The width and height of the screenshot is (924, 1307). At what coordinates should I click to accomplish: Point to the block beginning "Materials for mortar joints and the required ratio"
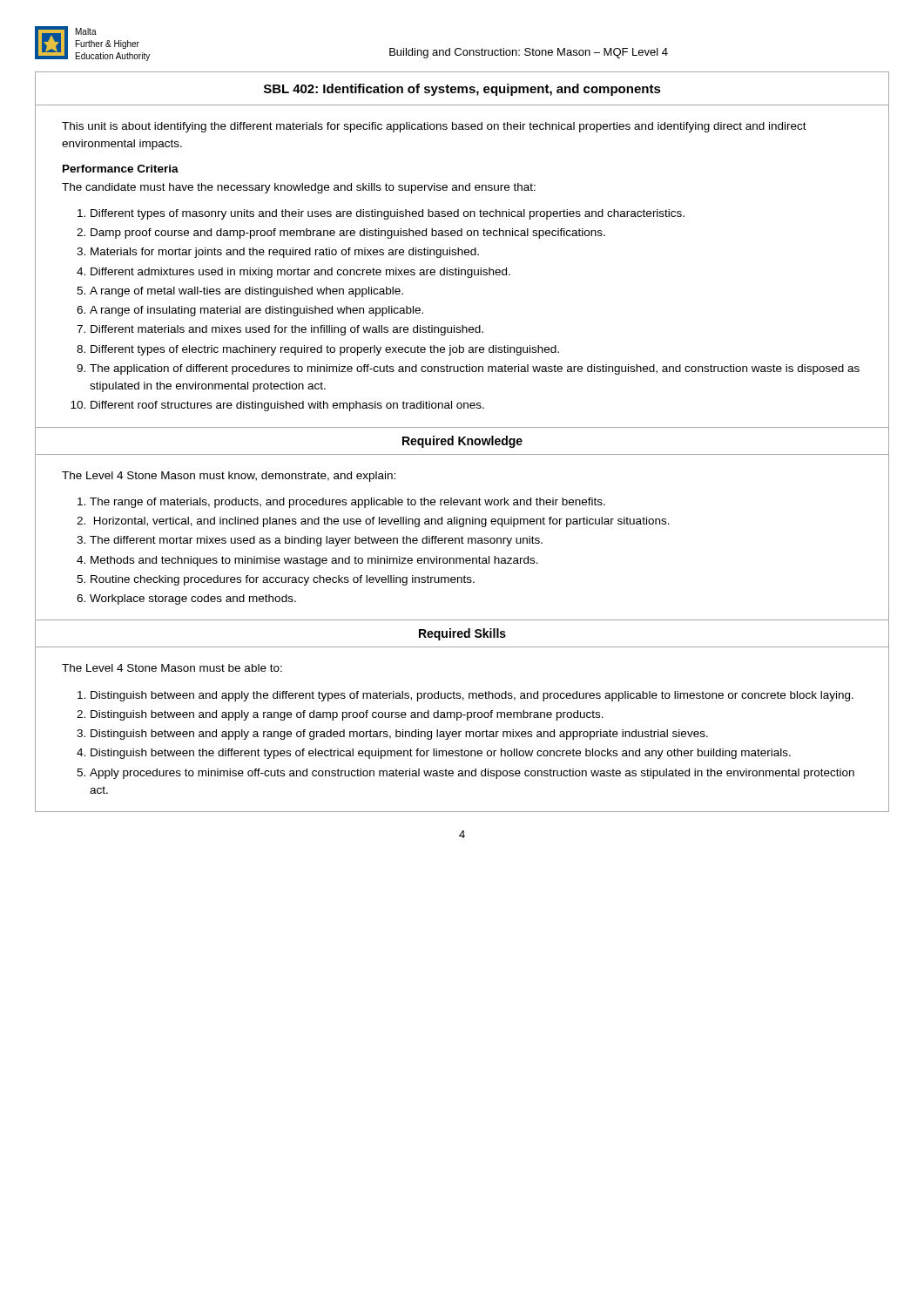(x=285, y=252)
